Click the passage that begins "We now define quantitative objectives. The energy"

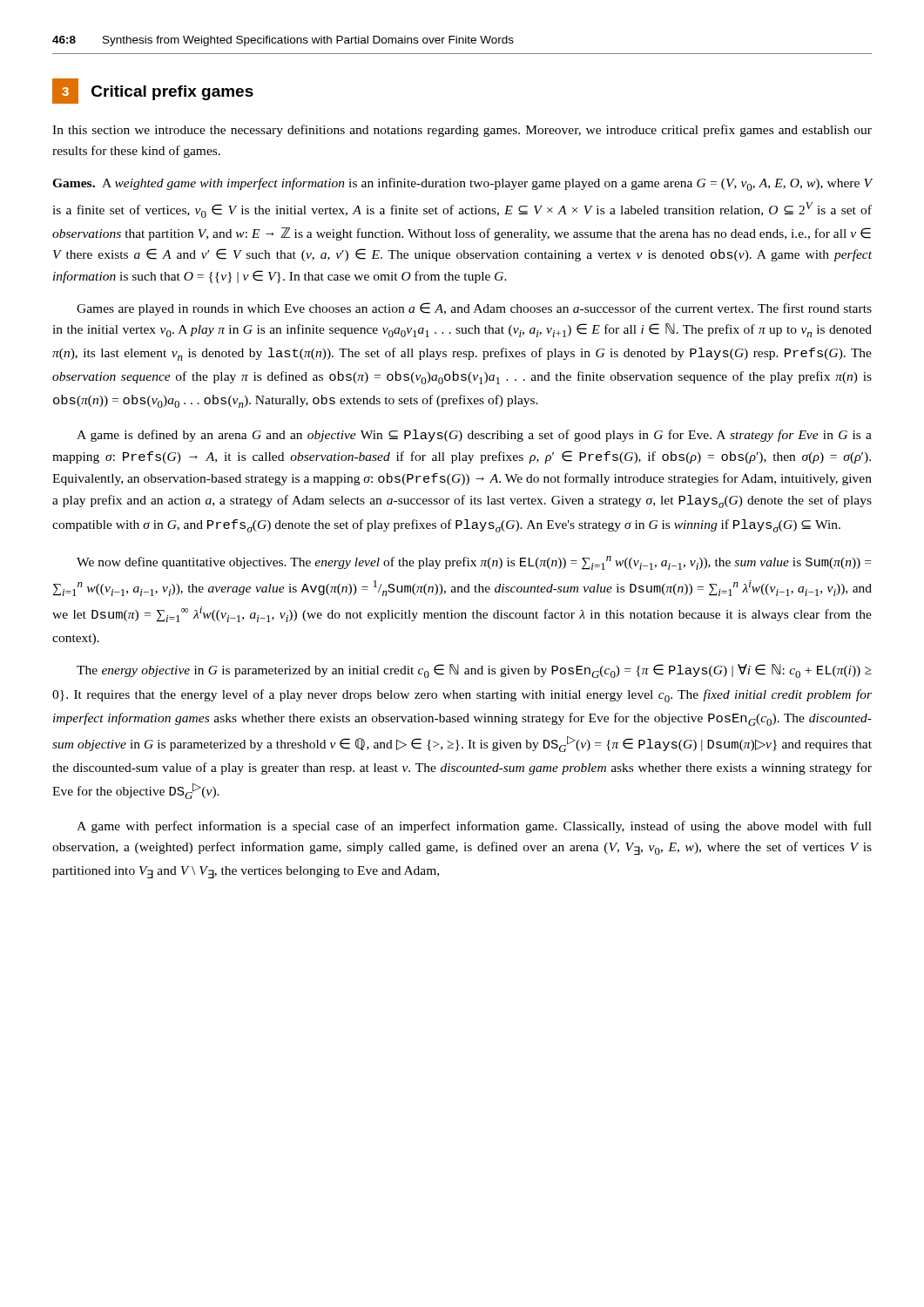pos(462,598)
